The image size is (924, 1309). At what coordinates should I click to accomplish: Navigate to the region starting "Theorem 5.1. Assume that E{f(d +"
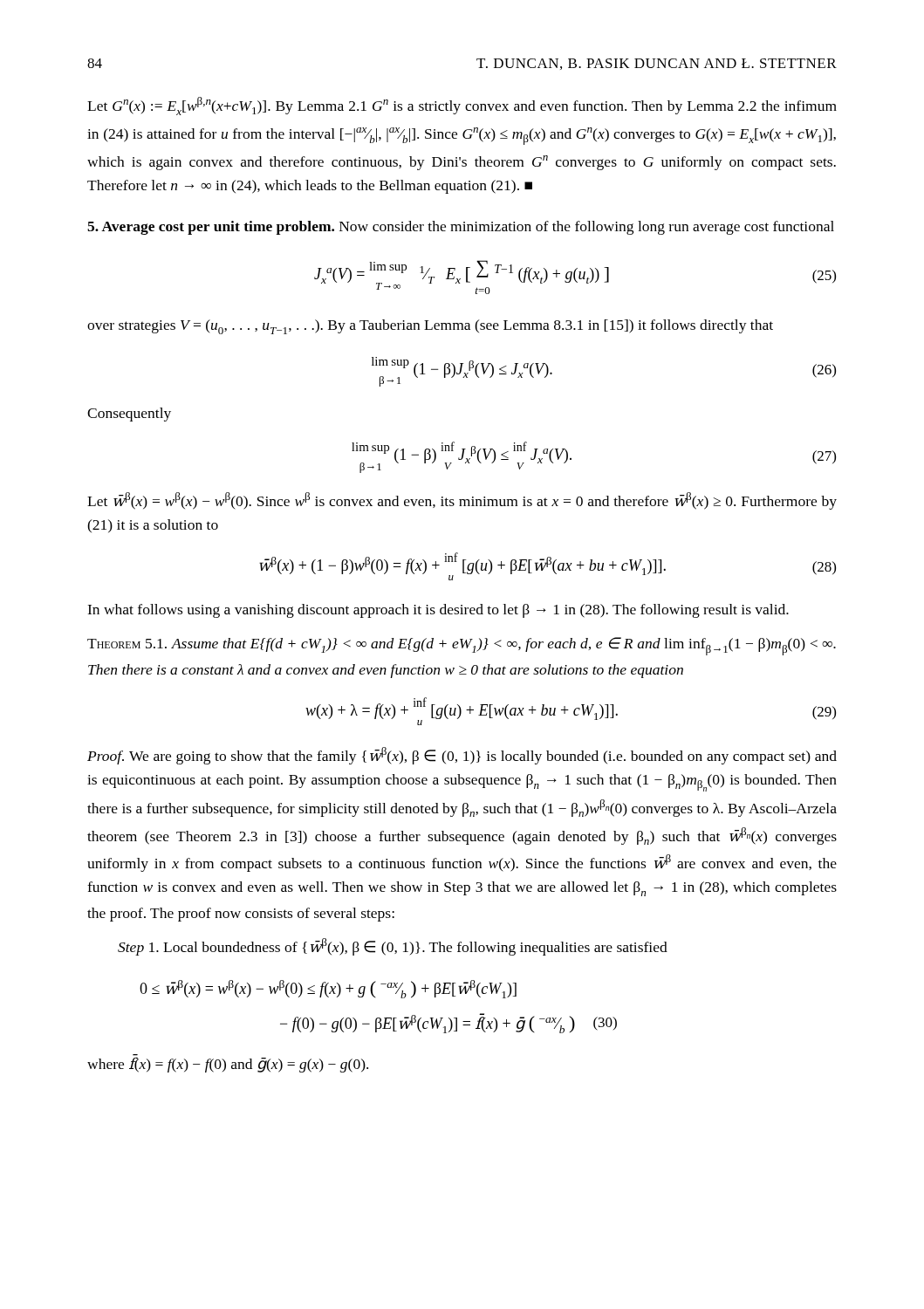tap(462, 656)
